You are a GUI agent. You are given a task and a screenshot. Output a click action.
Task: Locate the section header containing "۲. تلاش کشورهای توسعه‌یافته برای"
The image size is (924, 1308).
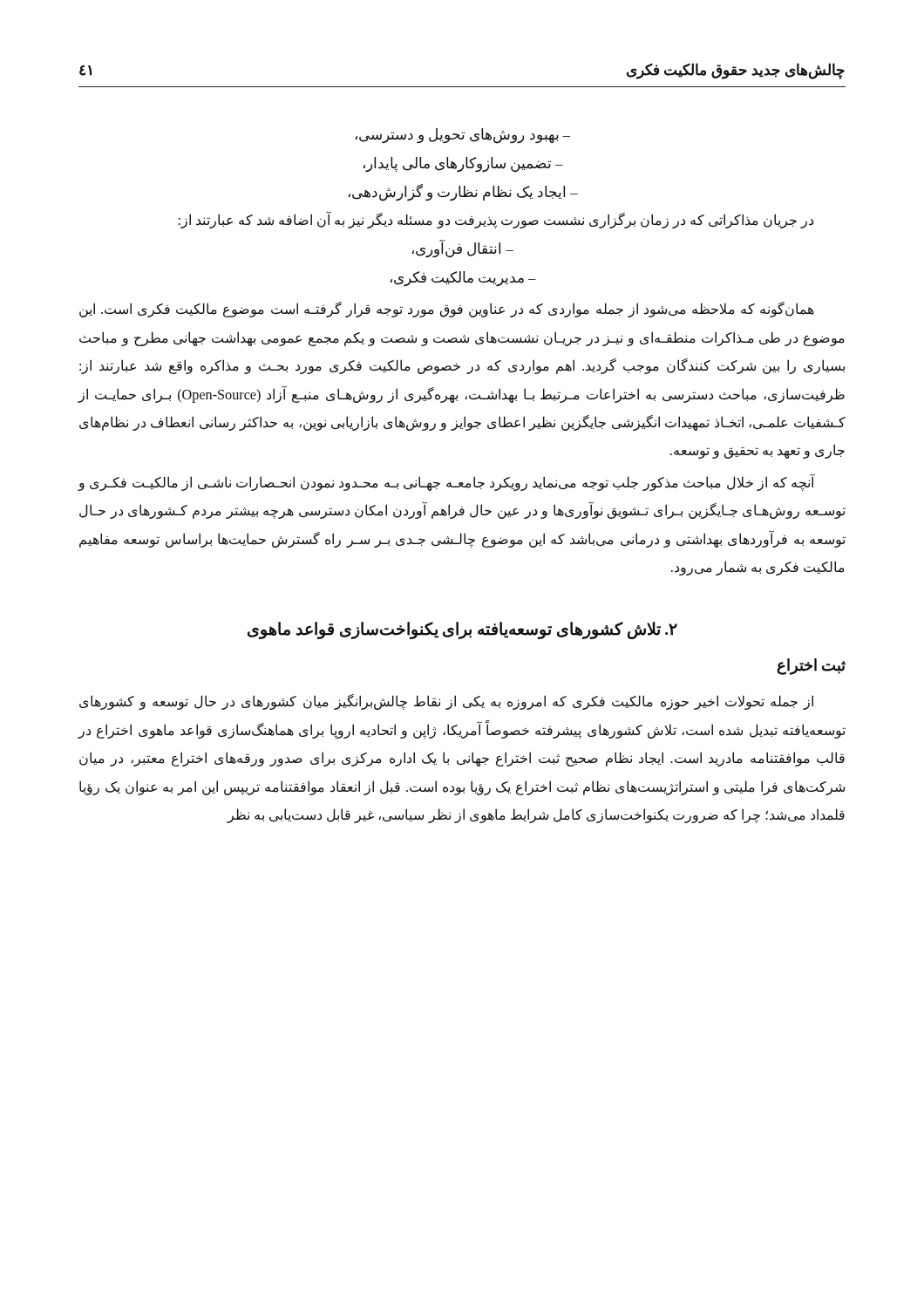(462, 630)
